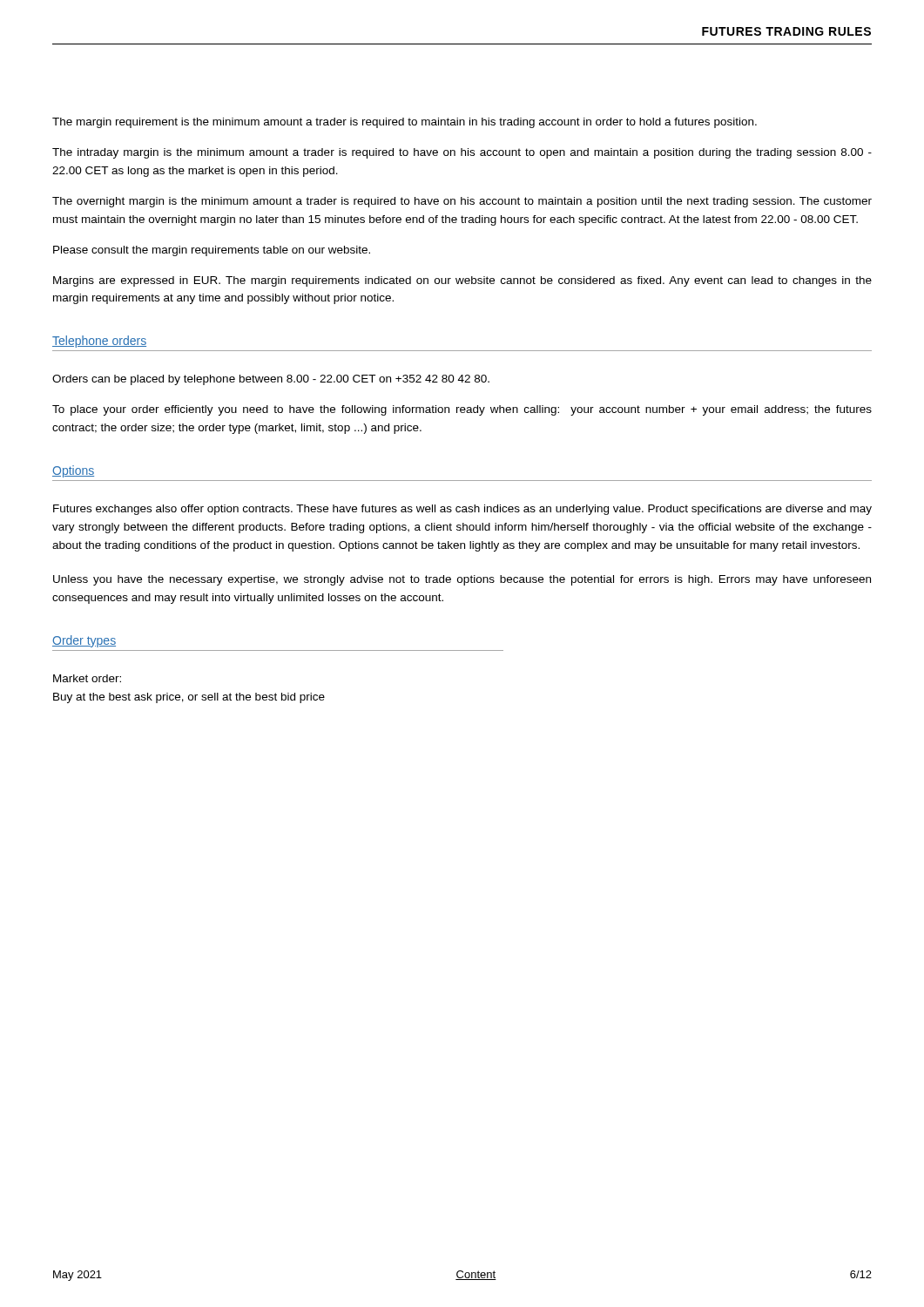Click on the text block containing "To place your"
Image resolution: width=924 pixels, height=1307 pixels.
point(462,418)
